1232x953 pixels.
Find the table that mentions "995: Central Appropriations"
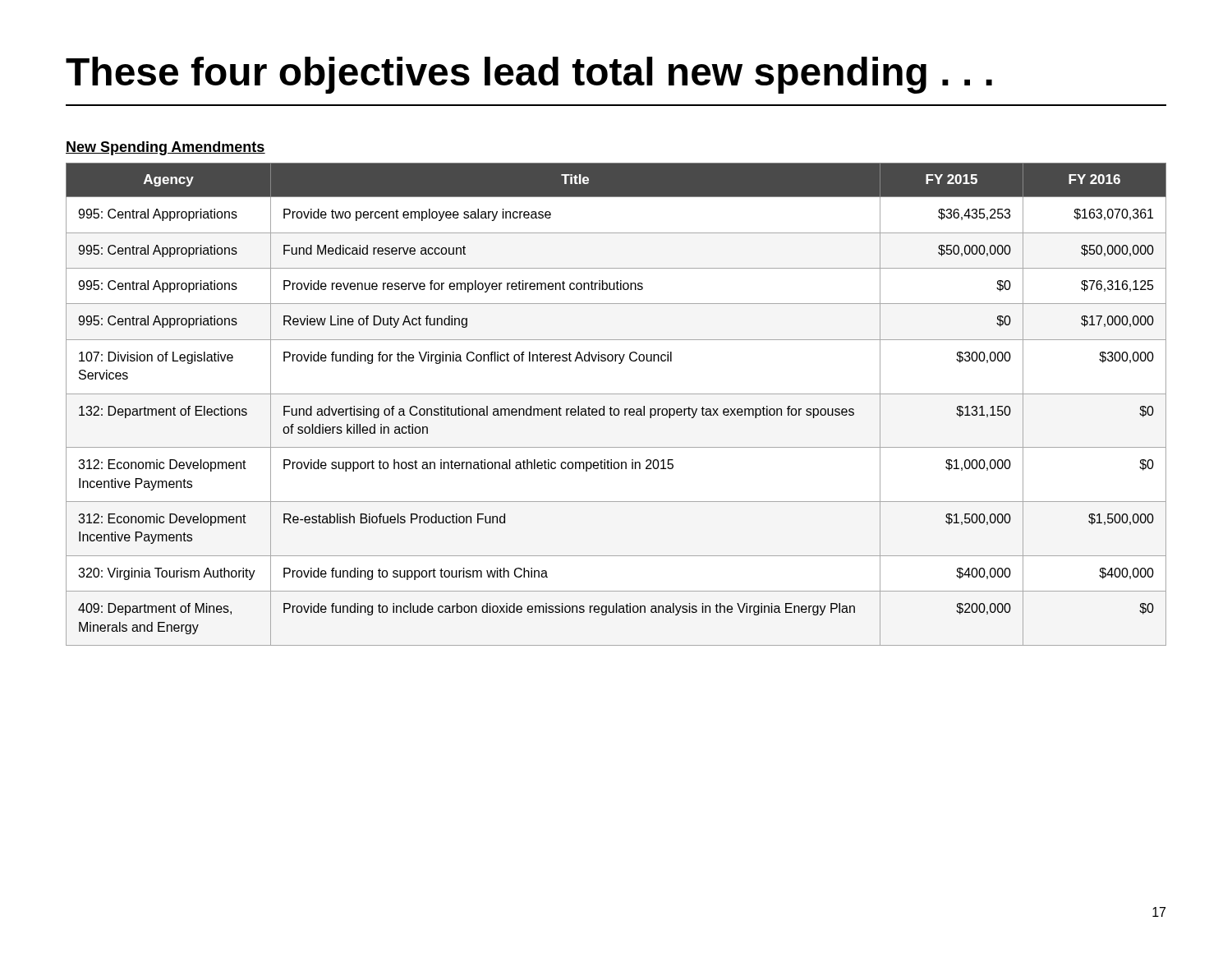point(616,404)
